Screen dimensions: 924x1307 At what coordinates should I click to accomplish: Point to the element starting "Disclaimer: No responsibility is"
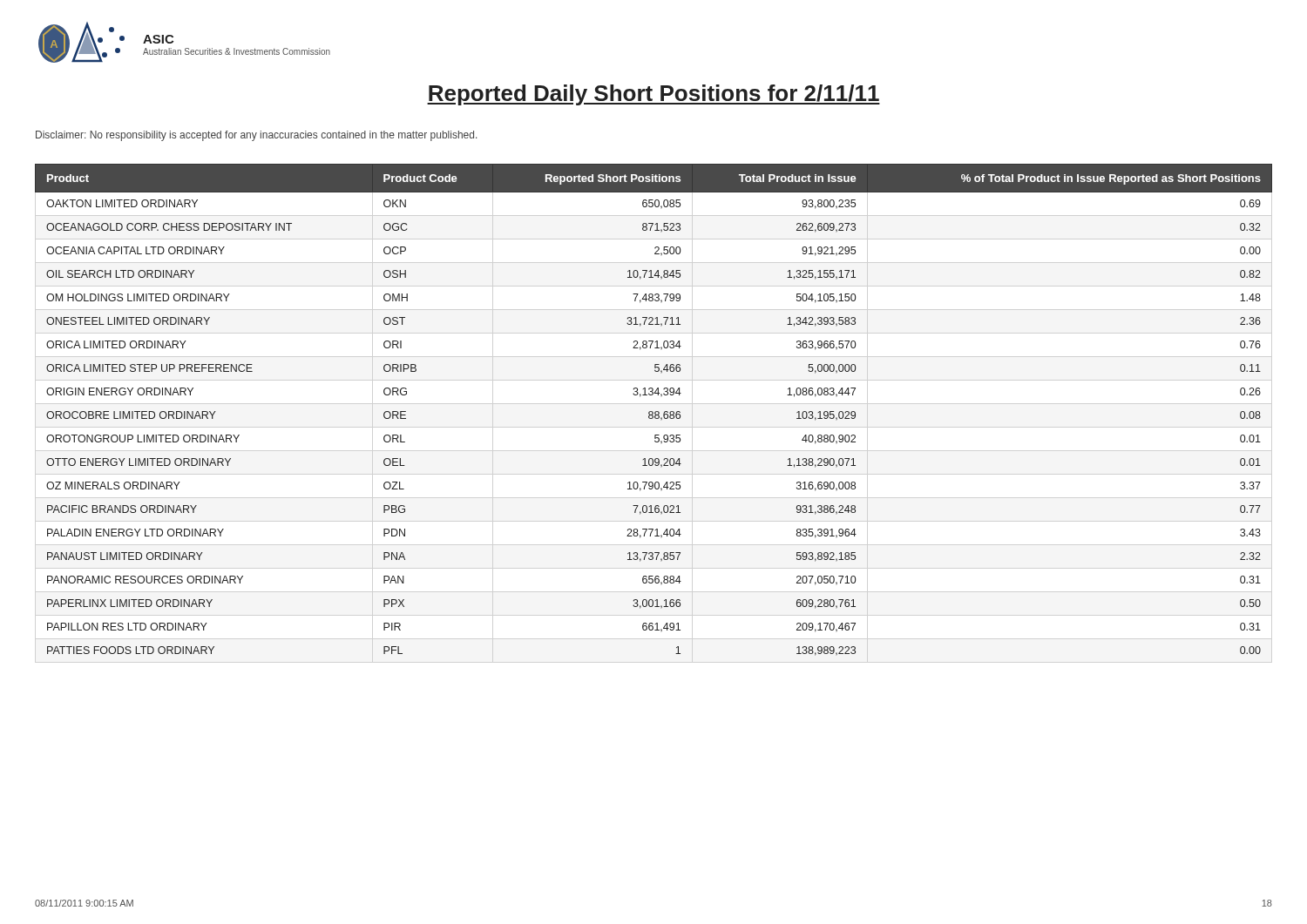pyautogui.click(x=256, y=135)
